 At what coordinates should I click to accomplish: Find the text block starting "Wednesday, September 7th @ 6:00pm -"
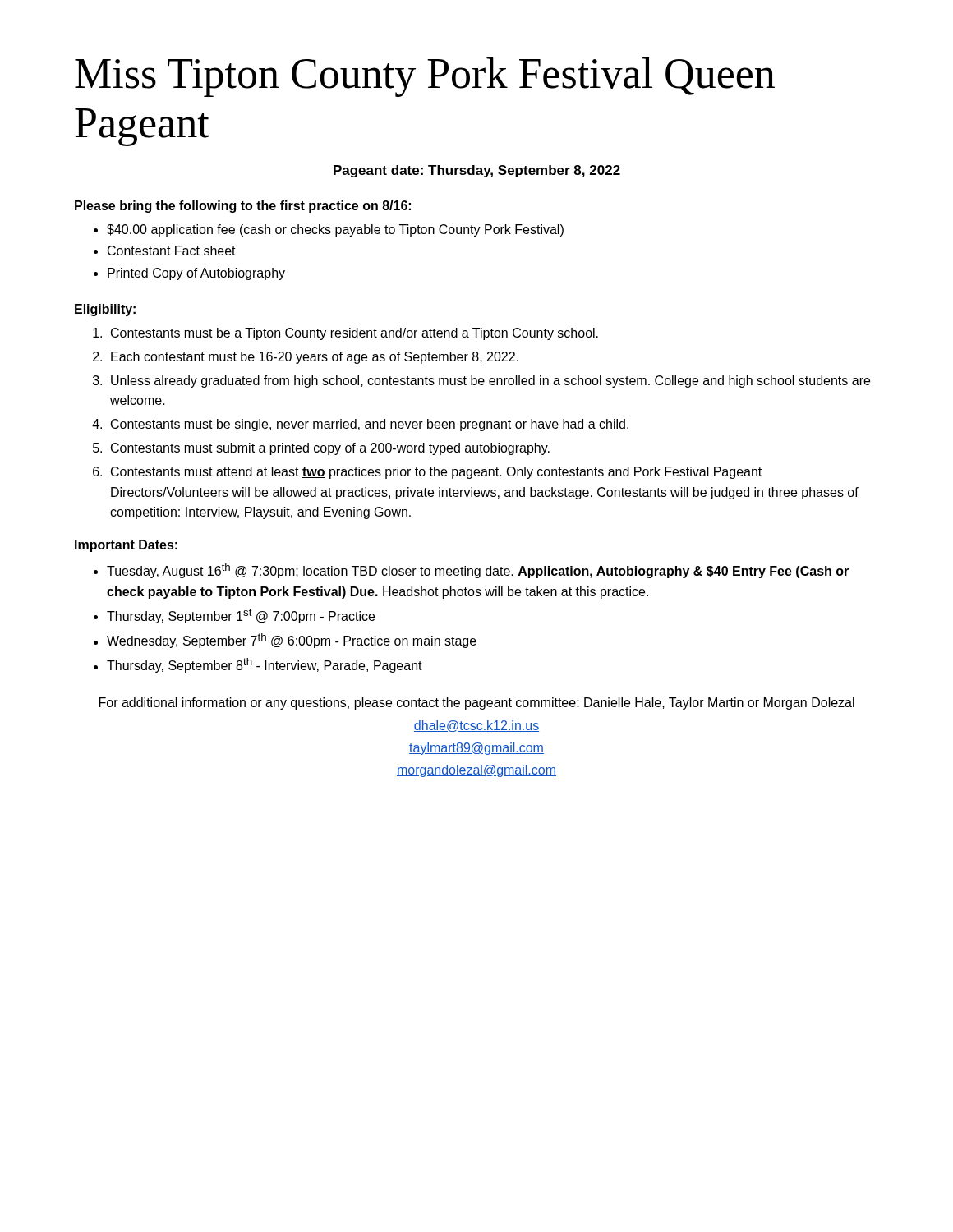pos(292,640)
